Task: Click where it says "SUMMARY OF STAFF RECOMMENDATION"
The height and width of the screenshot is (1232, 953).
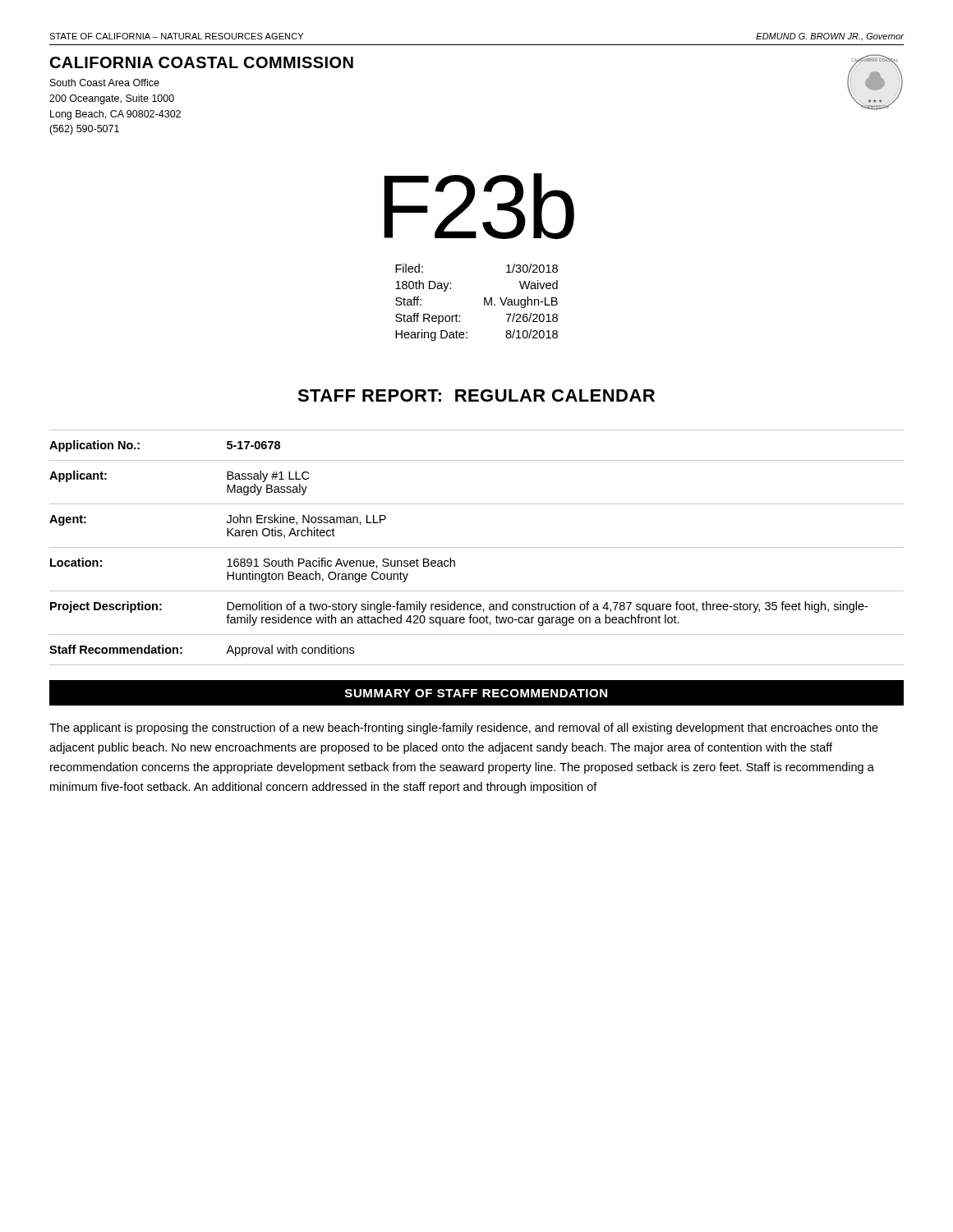Action: (476, 693)
